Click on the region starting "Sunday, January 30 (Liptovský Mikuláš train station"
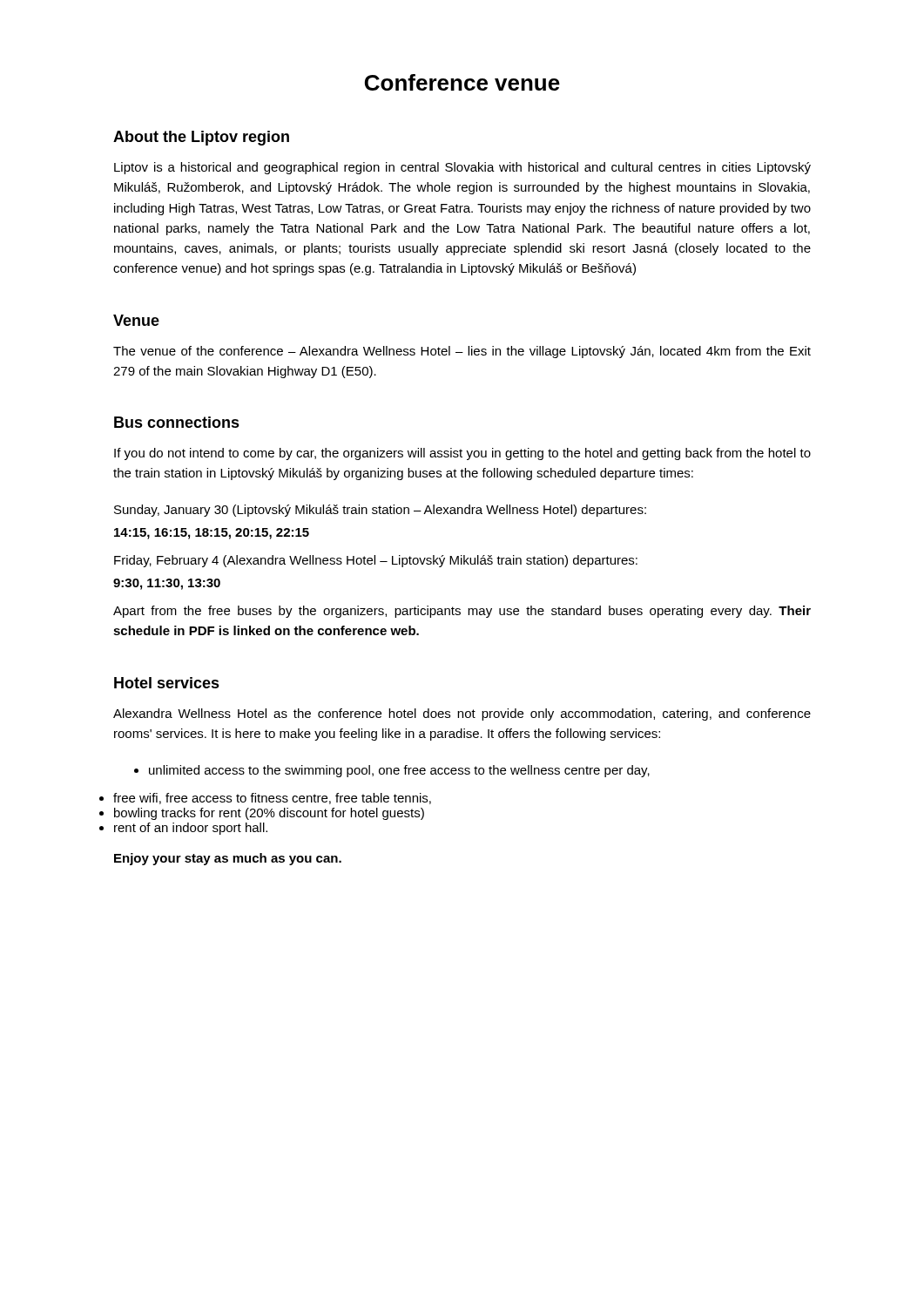This screenshot has height=1307, width=924. click(x=462, y=509)
